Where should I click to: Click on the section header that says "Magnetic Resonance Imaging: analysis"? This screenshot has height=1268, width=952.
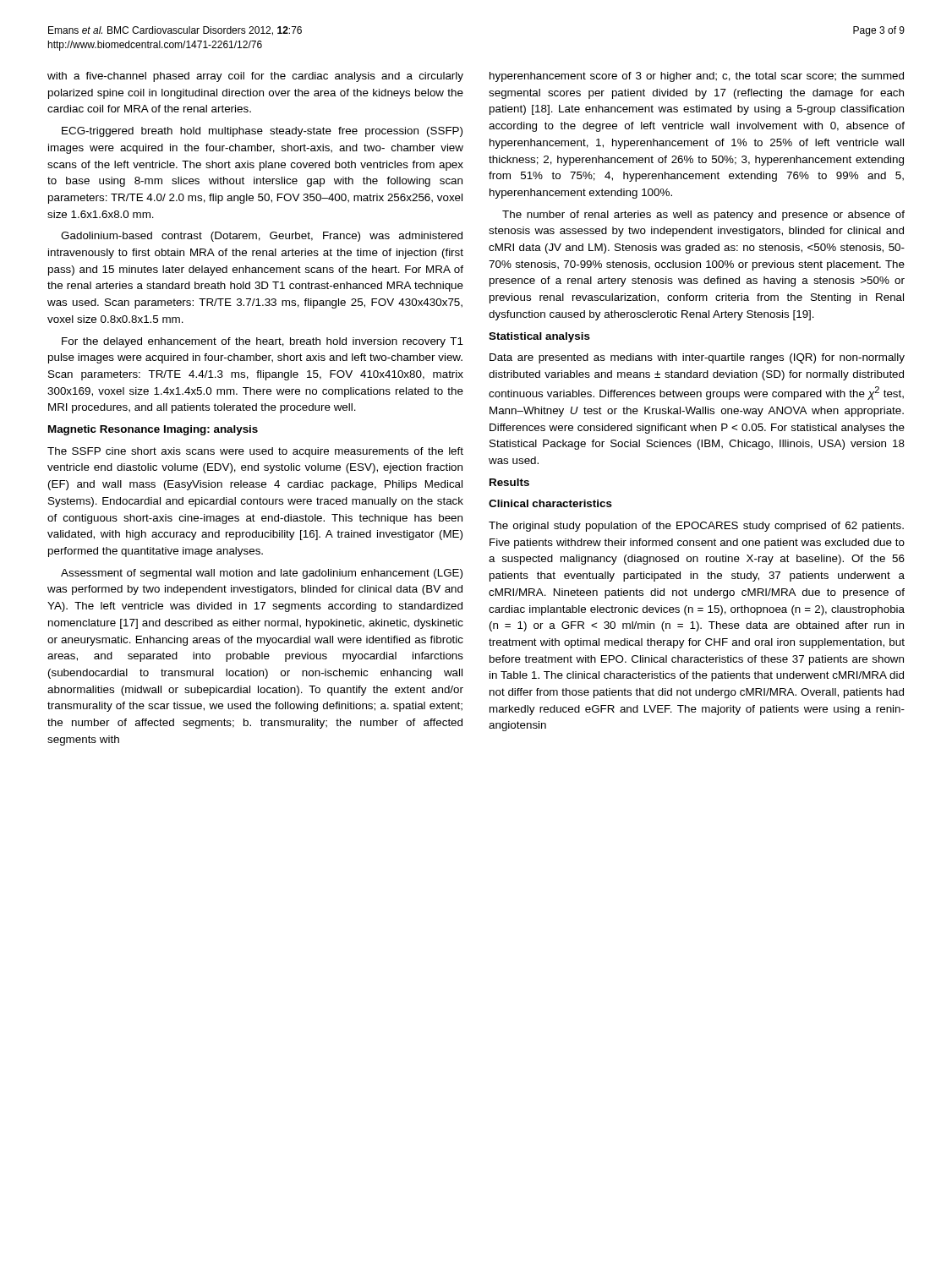(255, 429)
